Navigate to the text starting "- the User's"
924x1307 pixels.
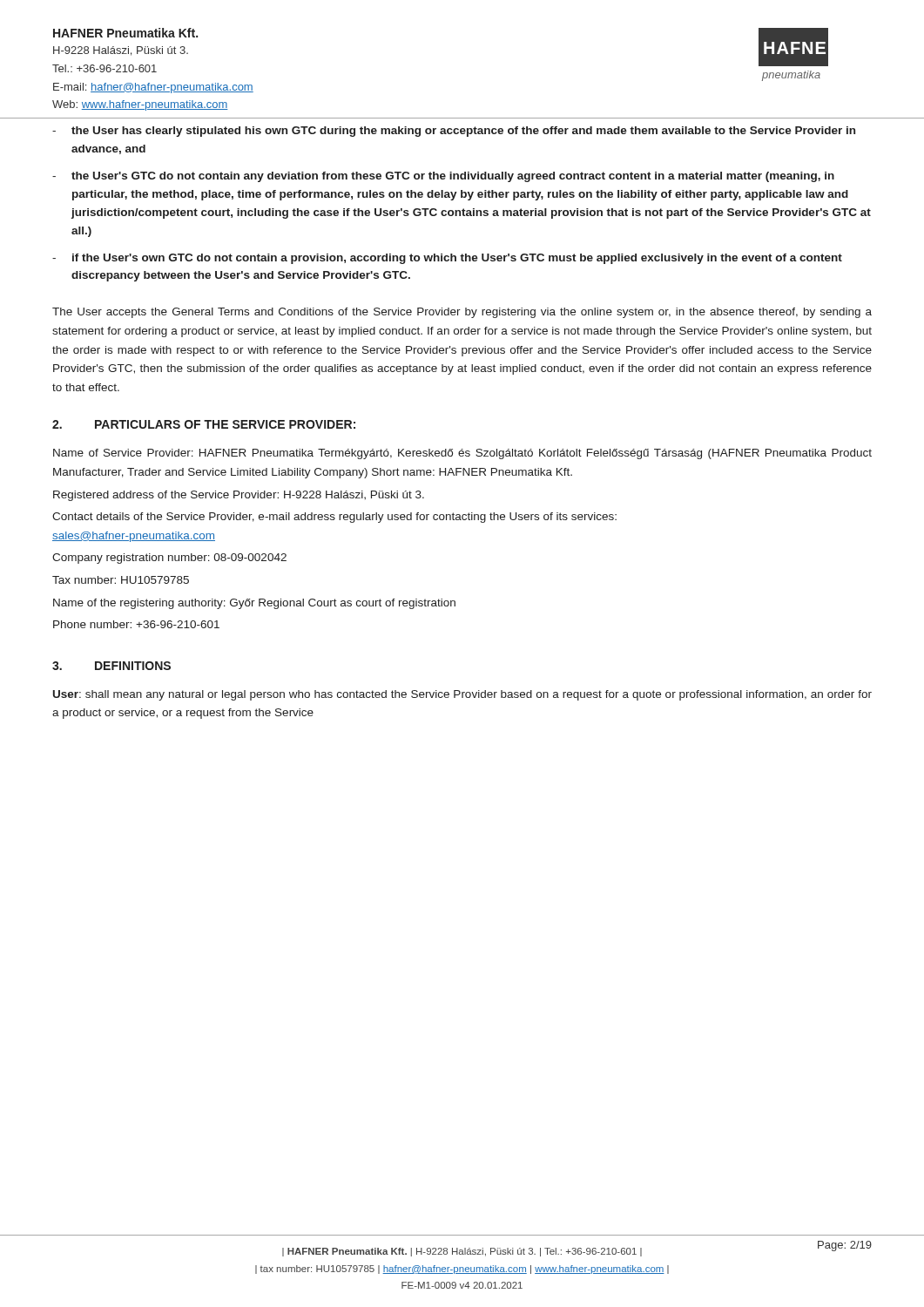point(462,204)
